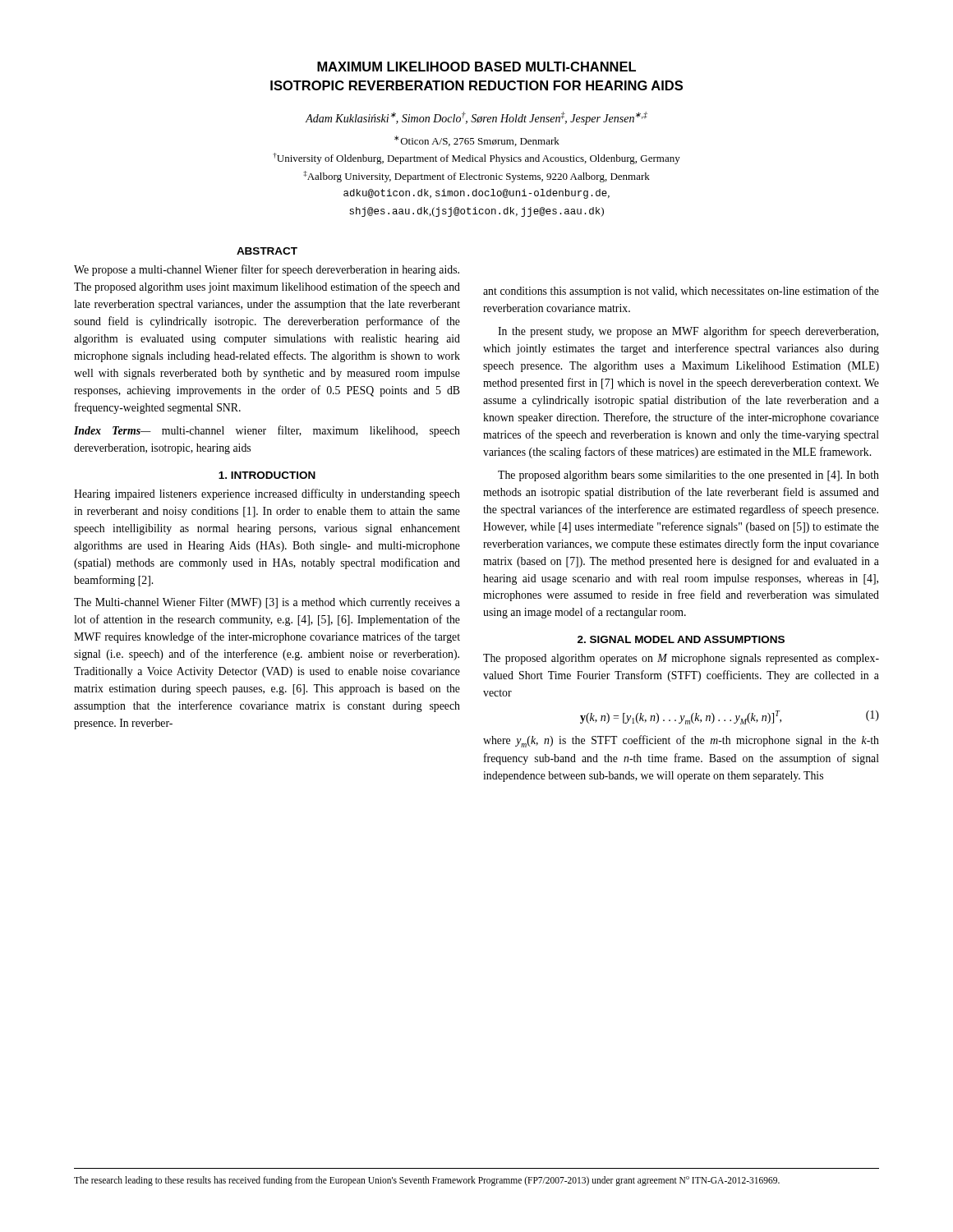This screenshot has width=953, height=1232.
Task: Click the section header that begins "2. SIGNAL MODEL"
Action: pos(681,640)
